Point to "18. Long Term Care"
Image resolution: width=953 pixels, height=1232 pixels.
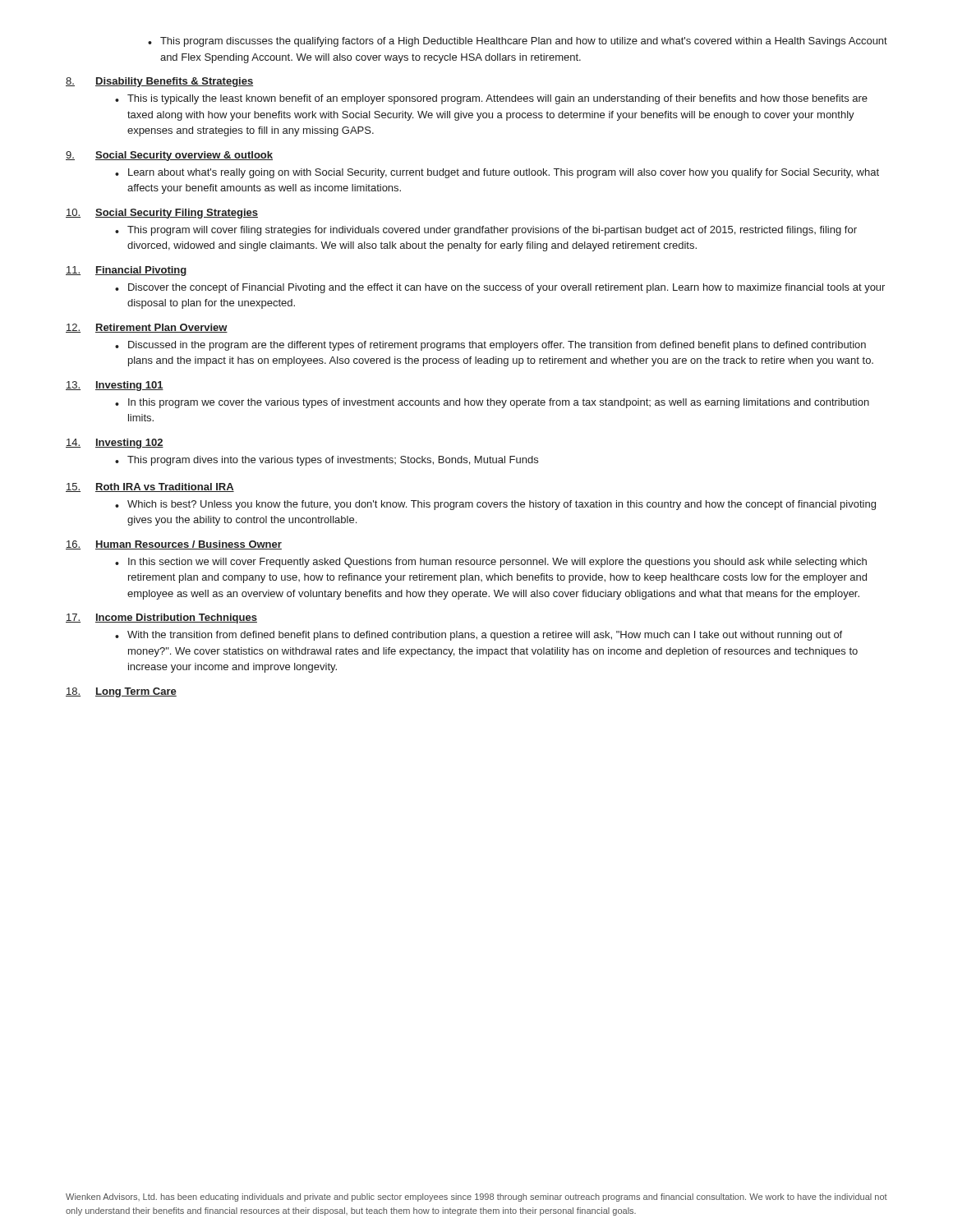tap(121, 691)
